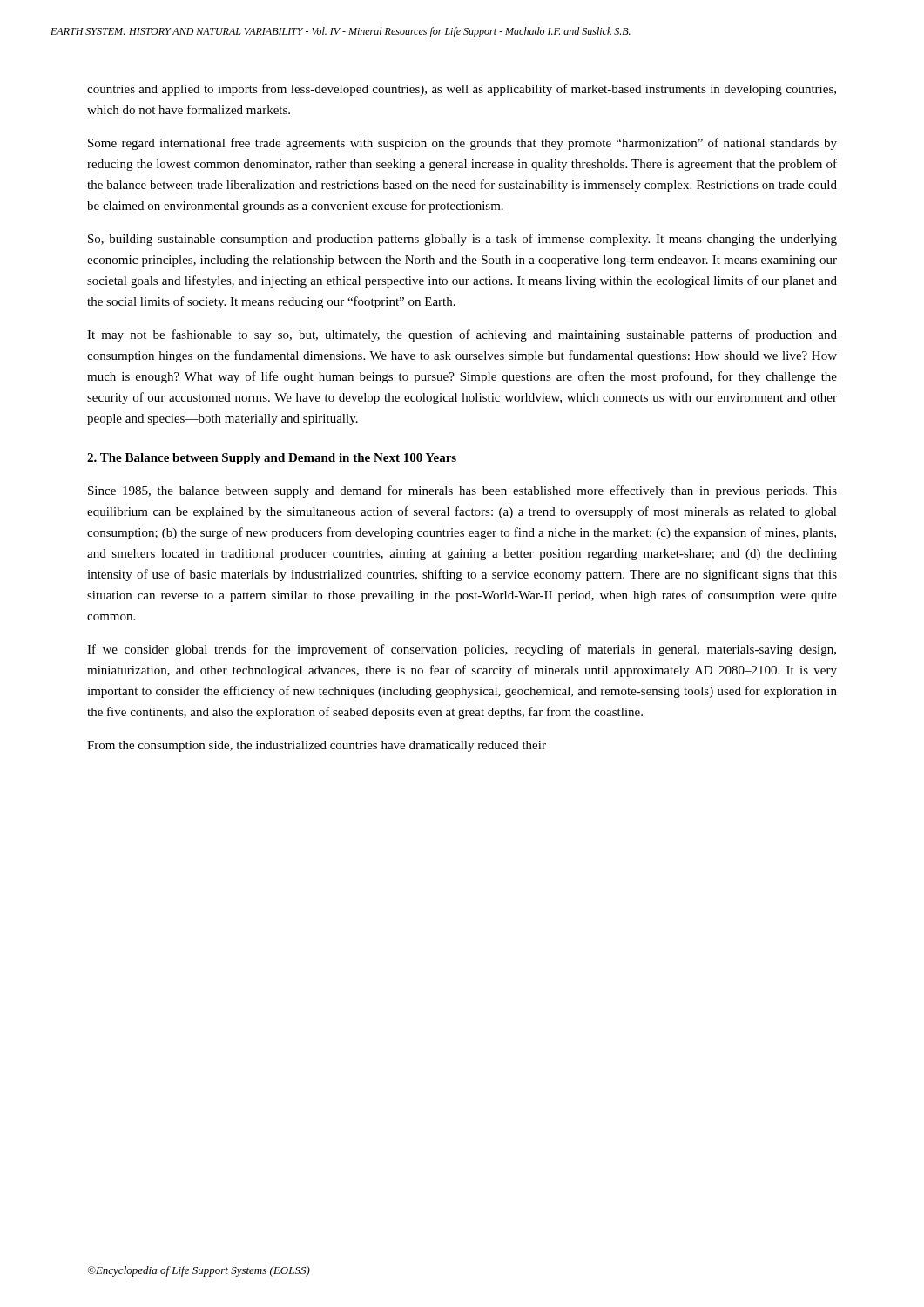Click on the passage starting "It may not be fashionable to say"
Image resolution: width=924 pixels, height=1307 pixels.
[462, 376]
